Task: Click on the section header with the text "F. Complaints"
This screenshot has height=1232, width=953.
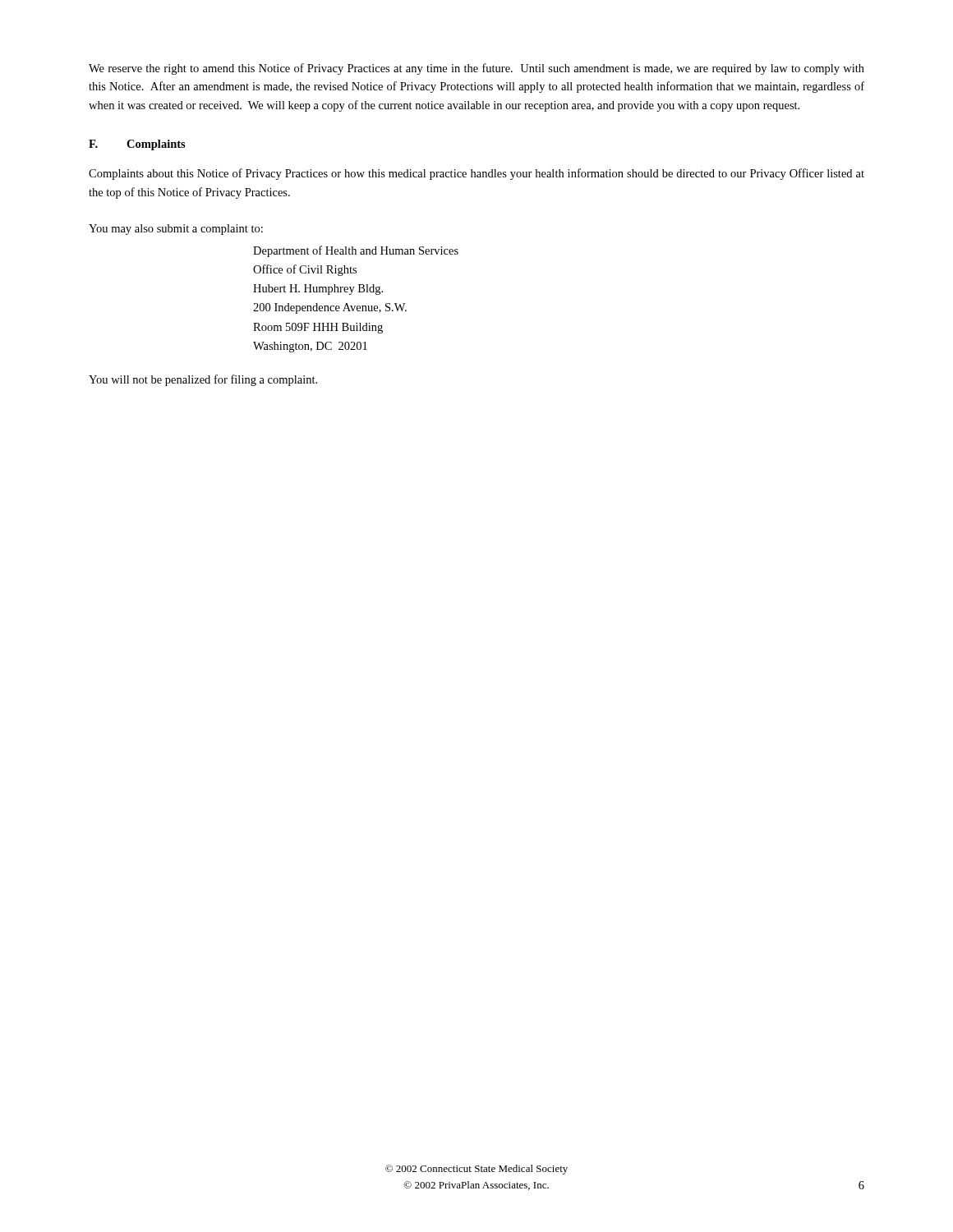Action: coord(137,144)
